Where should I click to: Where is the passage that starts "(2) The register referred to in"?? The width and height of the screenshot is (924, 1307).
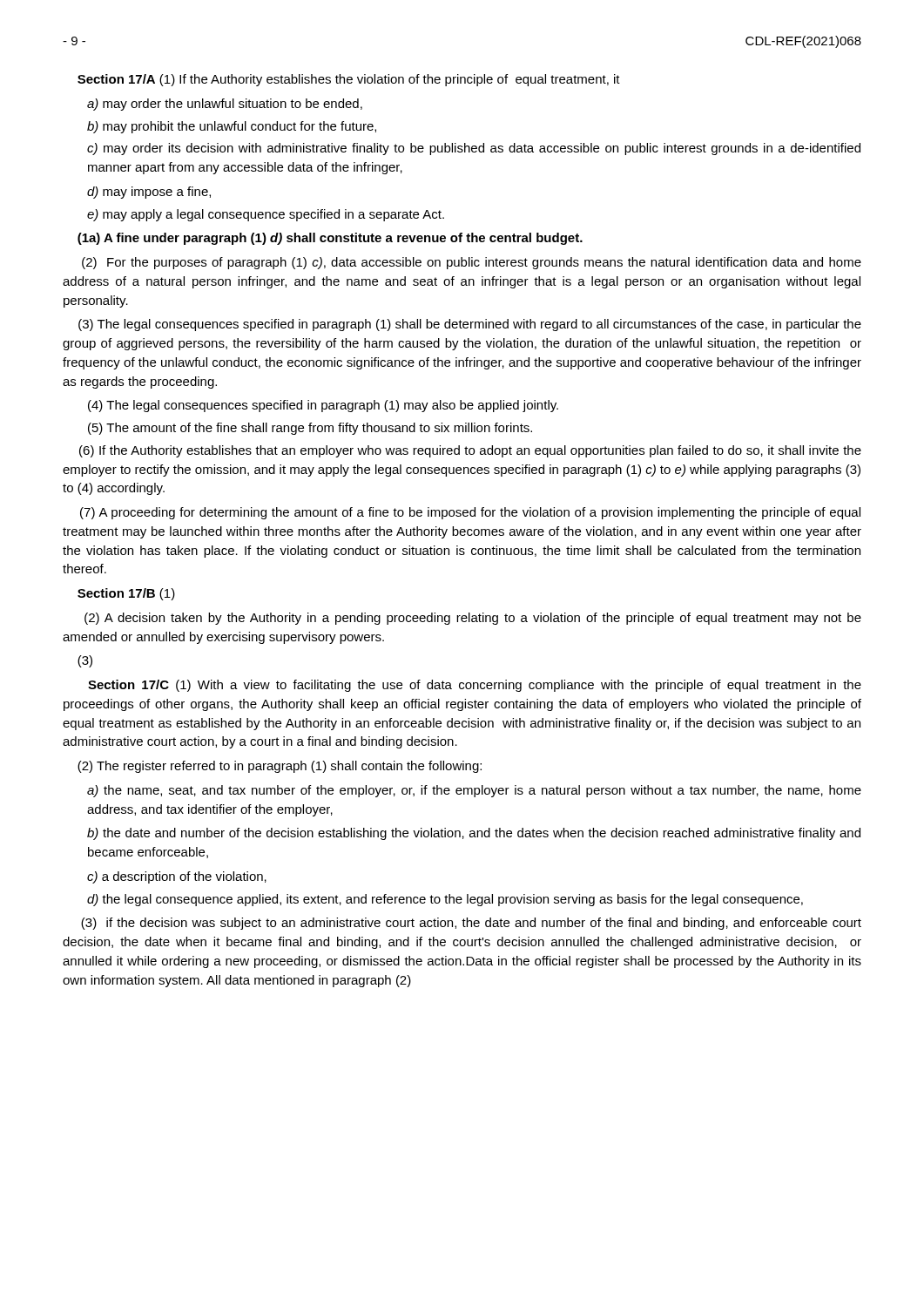[462, 766]
